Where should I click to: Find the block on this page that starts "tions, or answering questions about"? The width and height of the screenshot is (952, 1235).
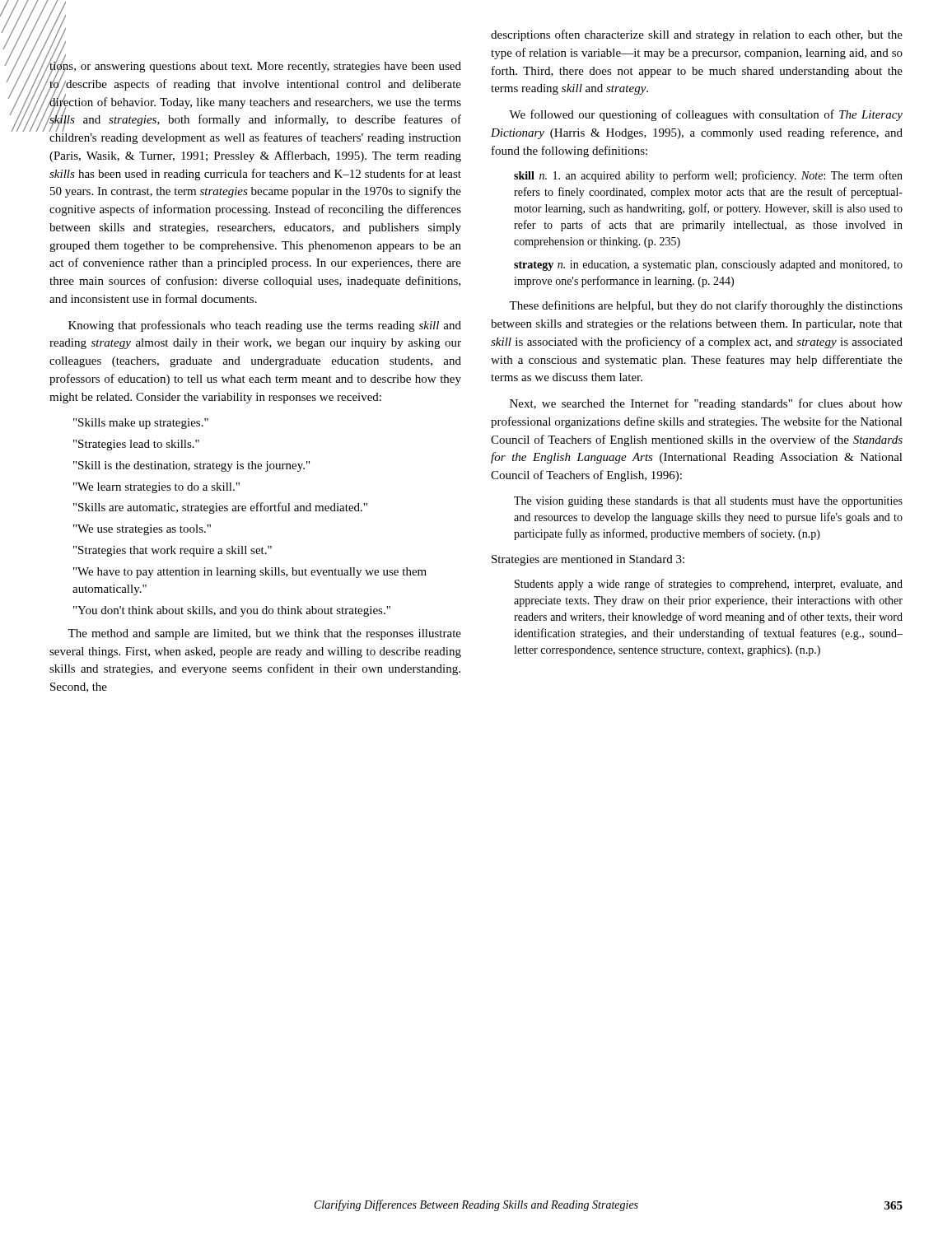[x=255, y=183]
